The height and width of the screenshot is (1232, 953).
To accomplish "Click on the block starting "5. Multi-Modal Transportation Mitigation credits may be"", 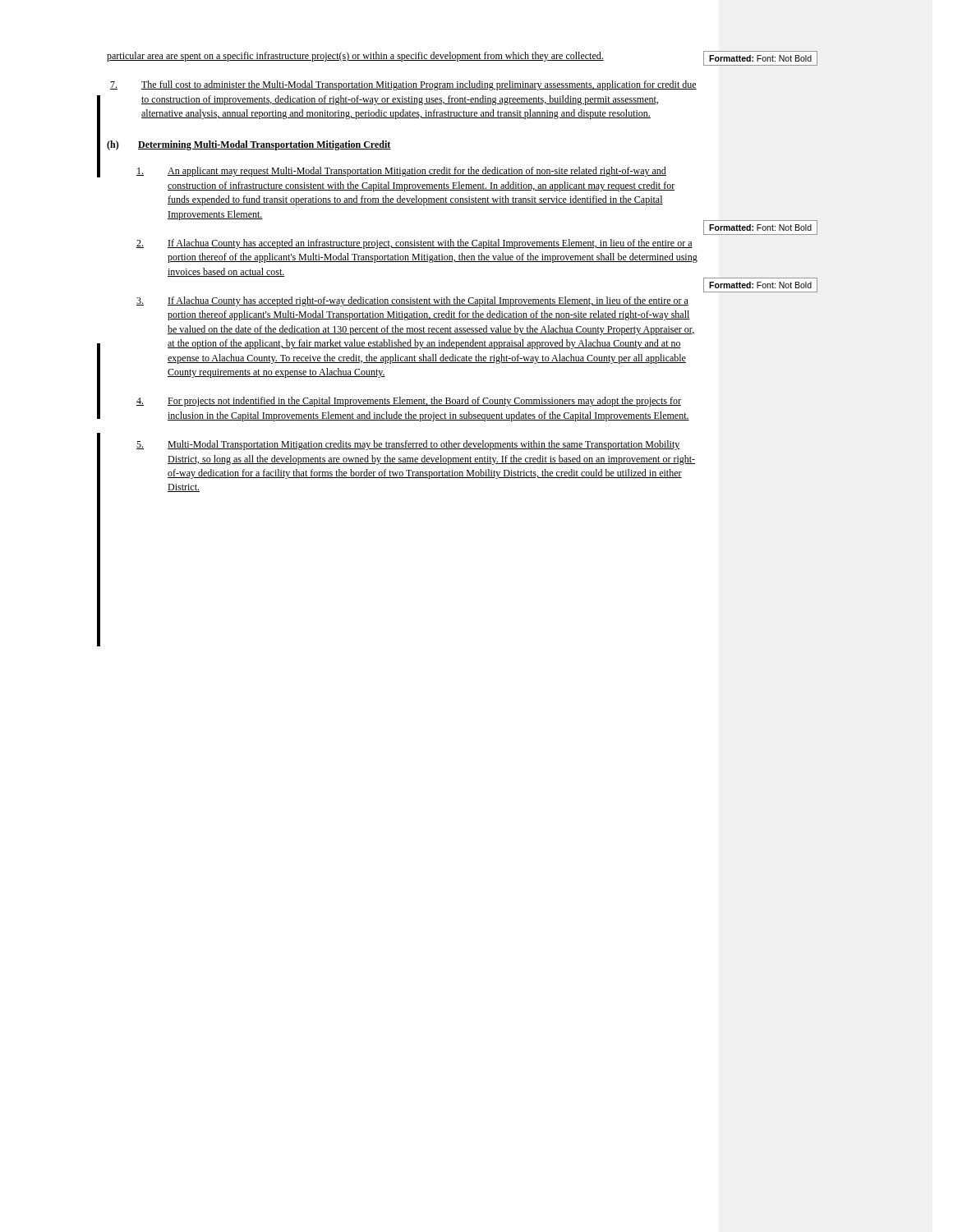I will coord(417,467).
